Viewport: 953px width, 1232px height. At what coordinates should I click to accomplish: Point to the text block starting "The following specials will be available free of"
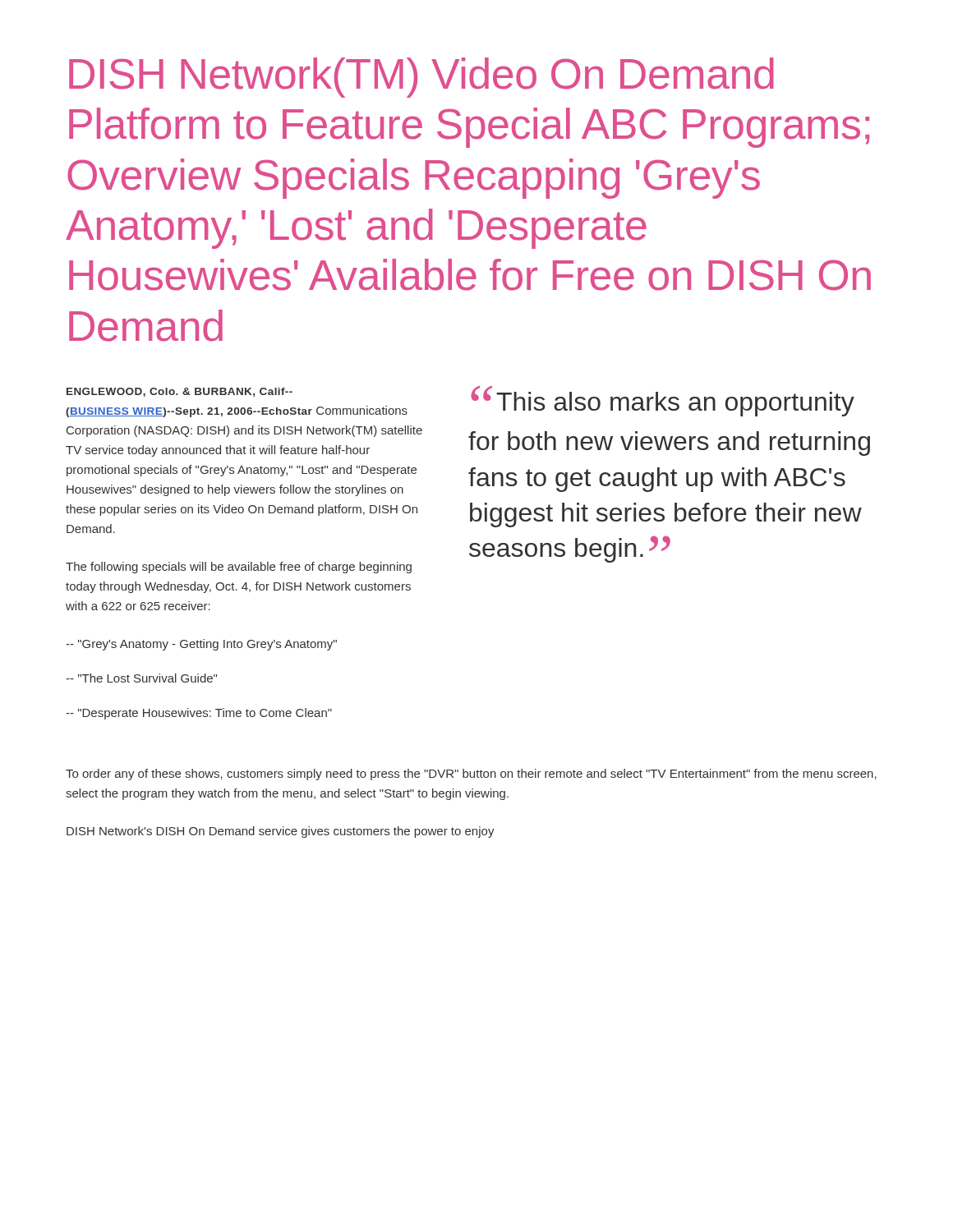pyautogui.click(x=239, y=586)
